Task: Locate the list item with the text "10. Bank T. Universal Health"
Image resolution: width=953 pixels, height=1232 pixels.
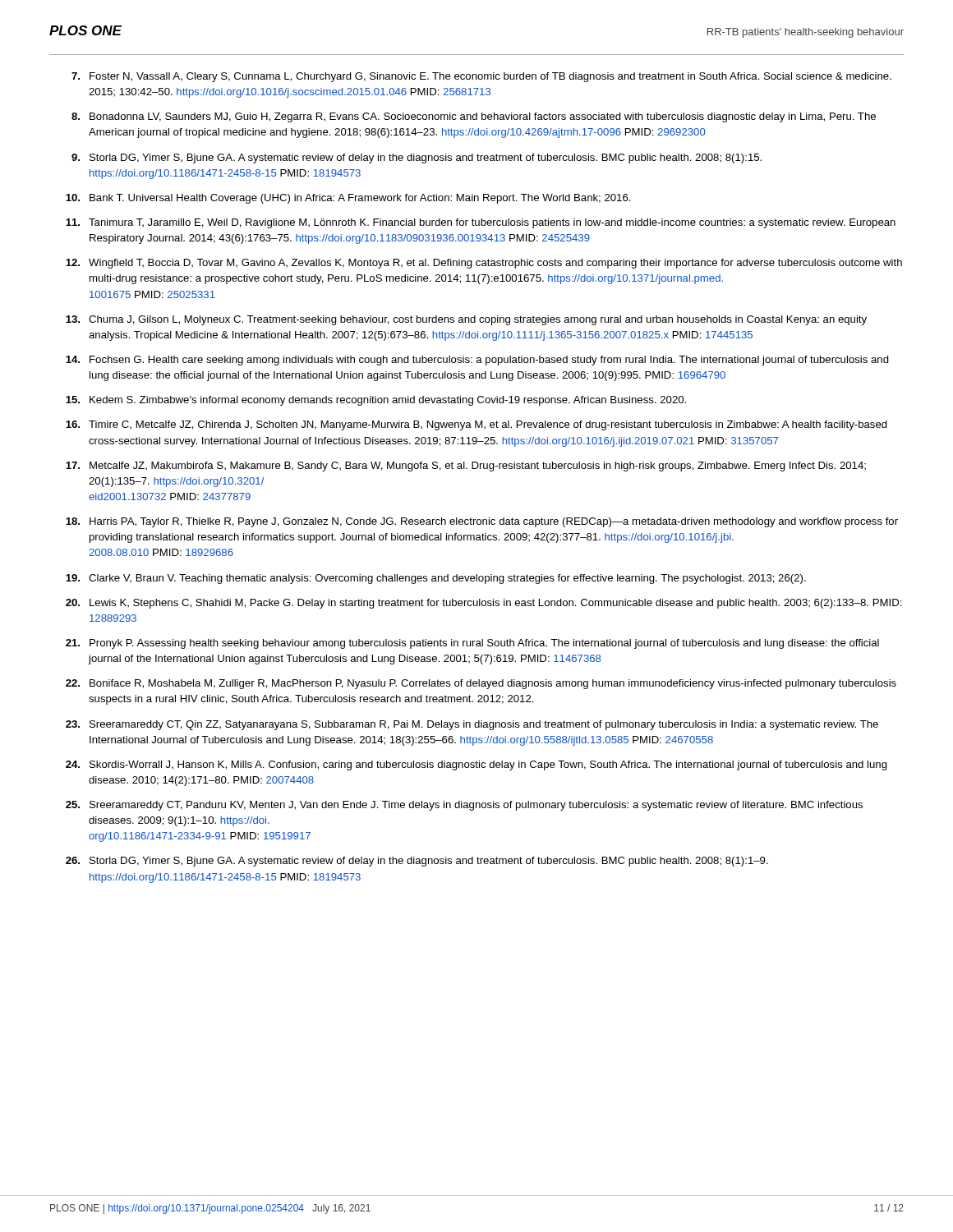Action: pos(476,197)
